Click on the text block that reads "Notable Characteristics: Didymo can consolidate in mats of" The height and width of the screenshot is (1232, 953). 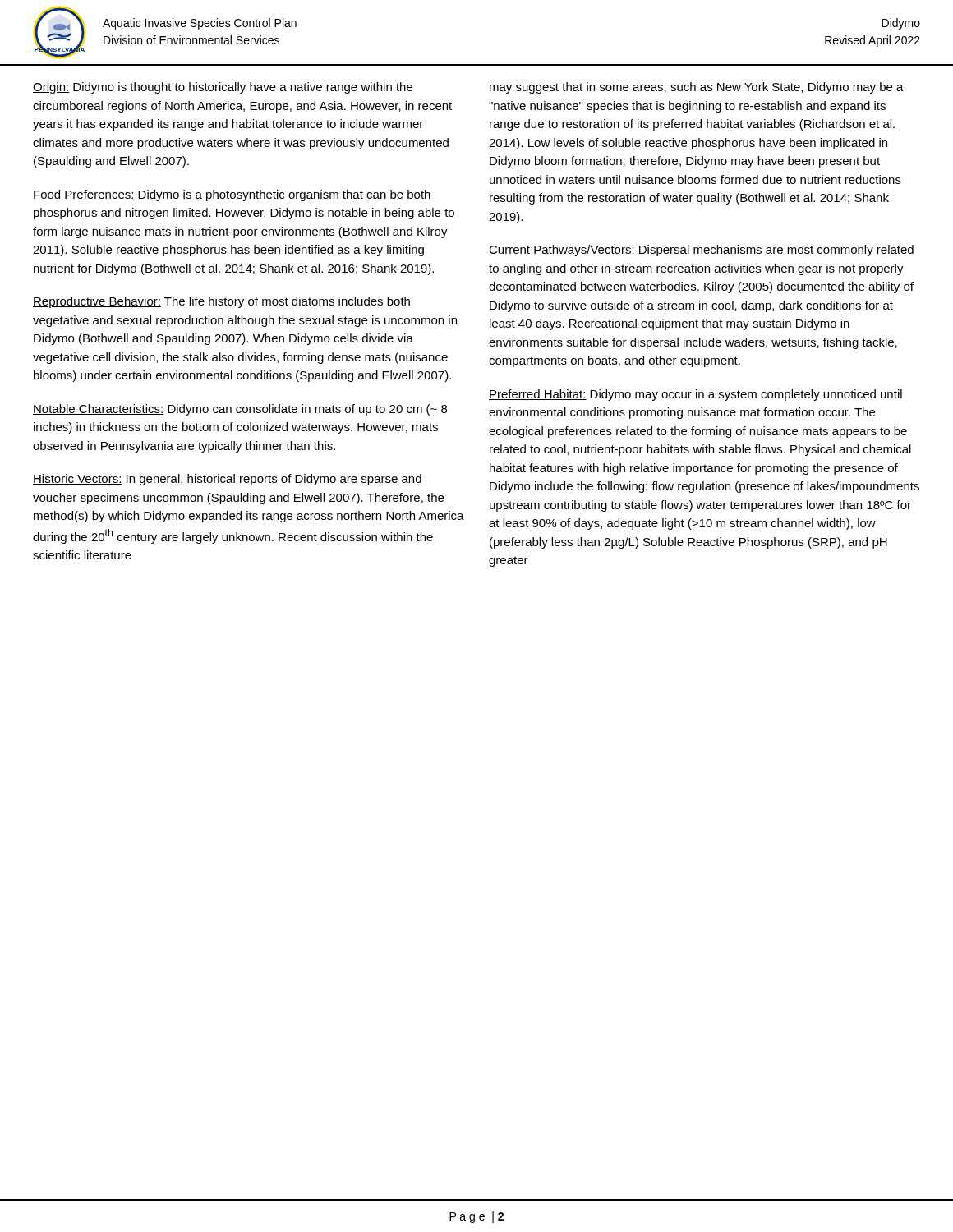pyautogui.click(x=249, y=427)
